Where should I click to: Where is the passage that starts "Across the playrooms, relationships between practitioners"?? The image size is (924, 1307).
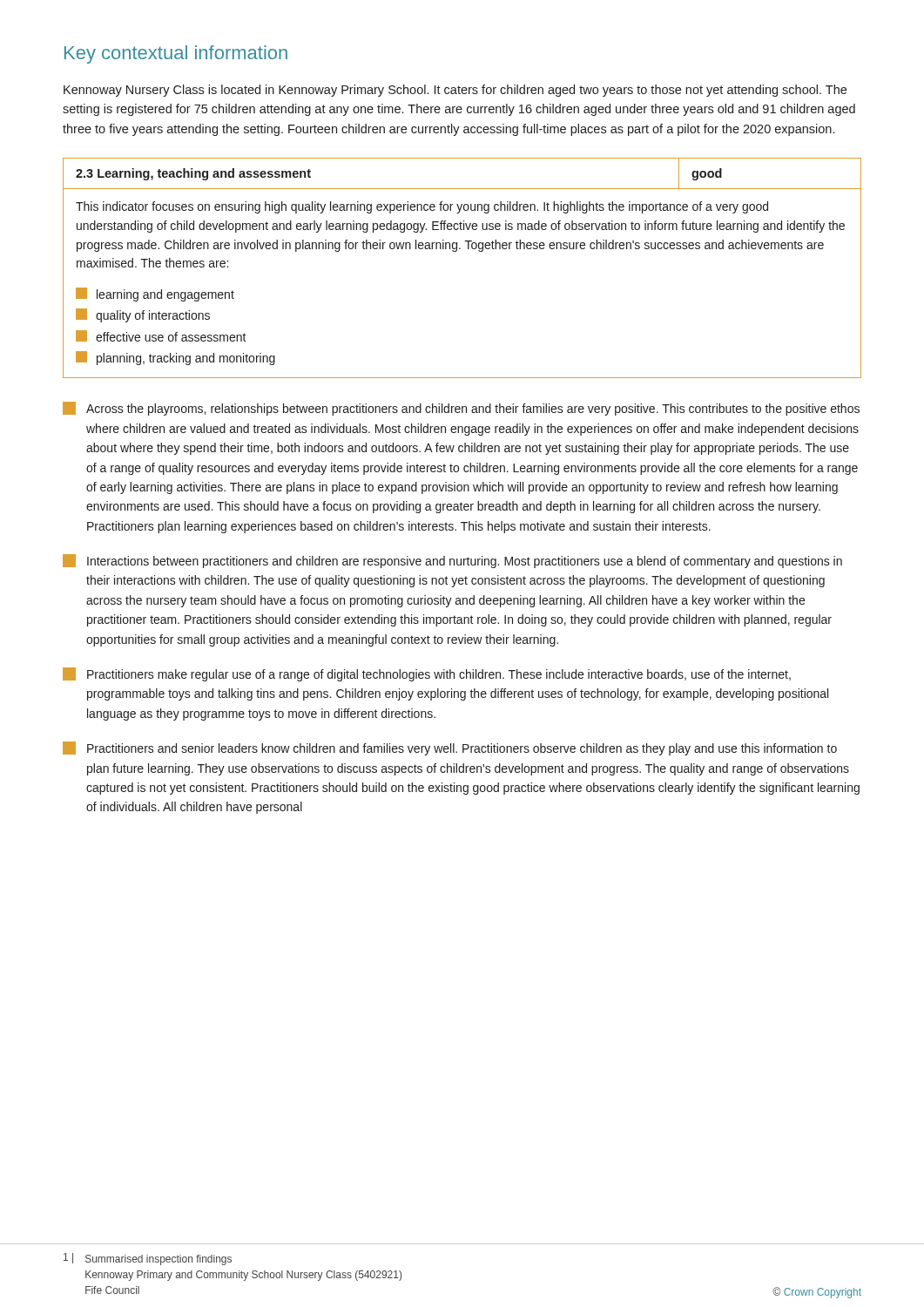462,468
